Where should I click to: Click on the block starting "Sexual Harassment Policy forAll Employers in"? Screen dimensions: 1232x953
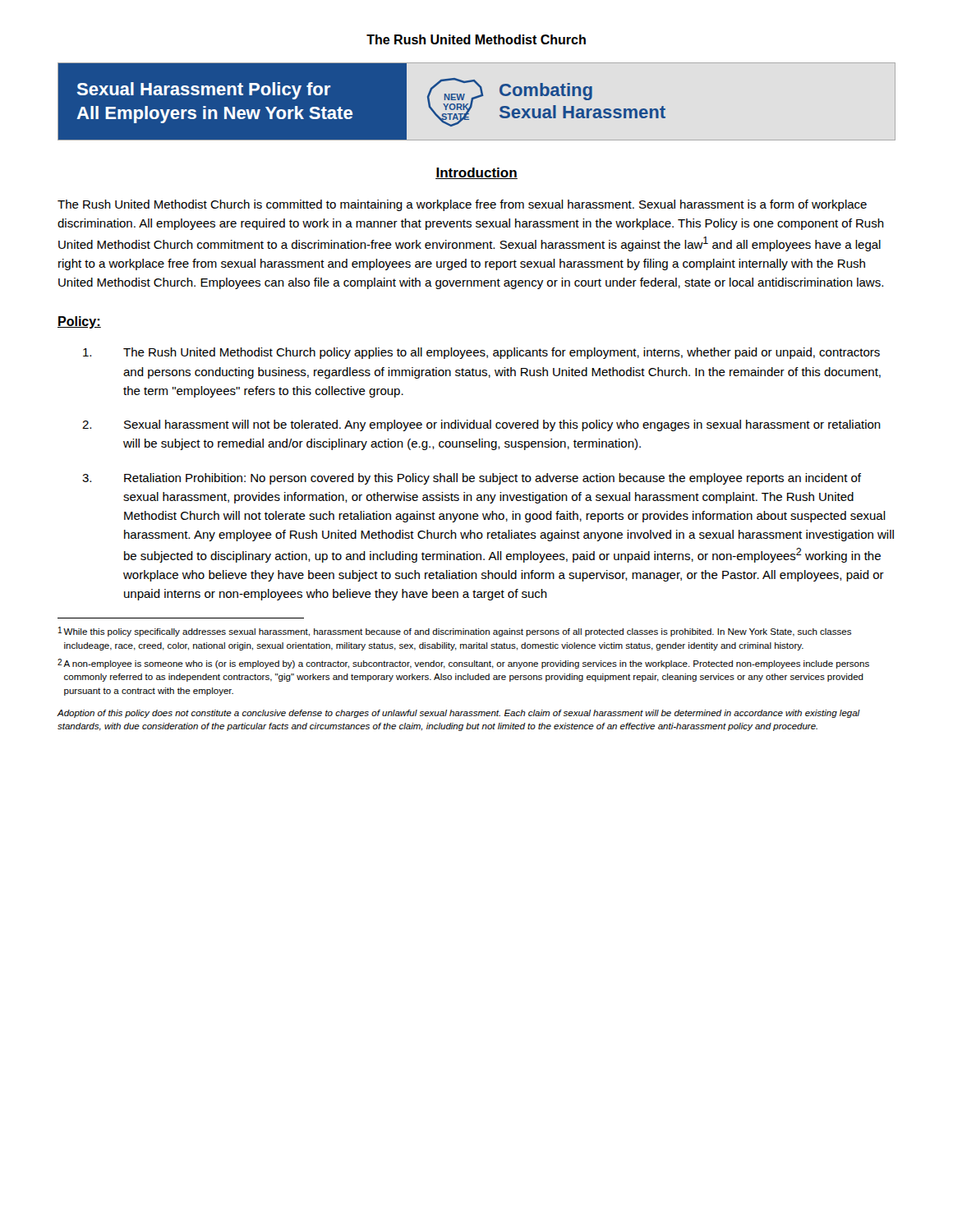tap(476, 102)
